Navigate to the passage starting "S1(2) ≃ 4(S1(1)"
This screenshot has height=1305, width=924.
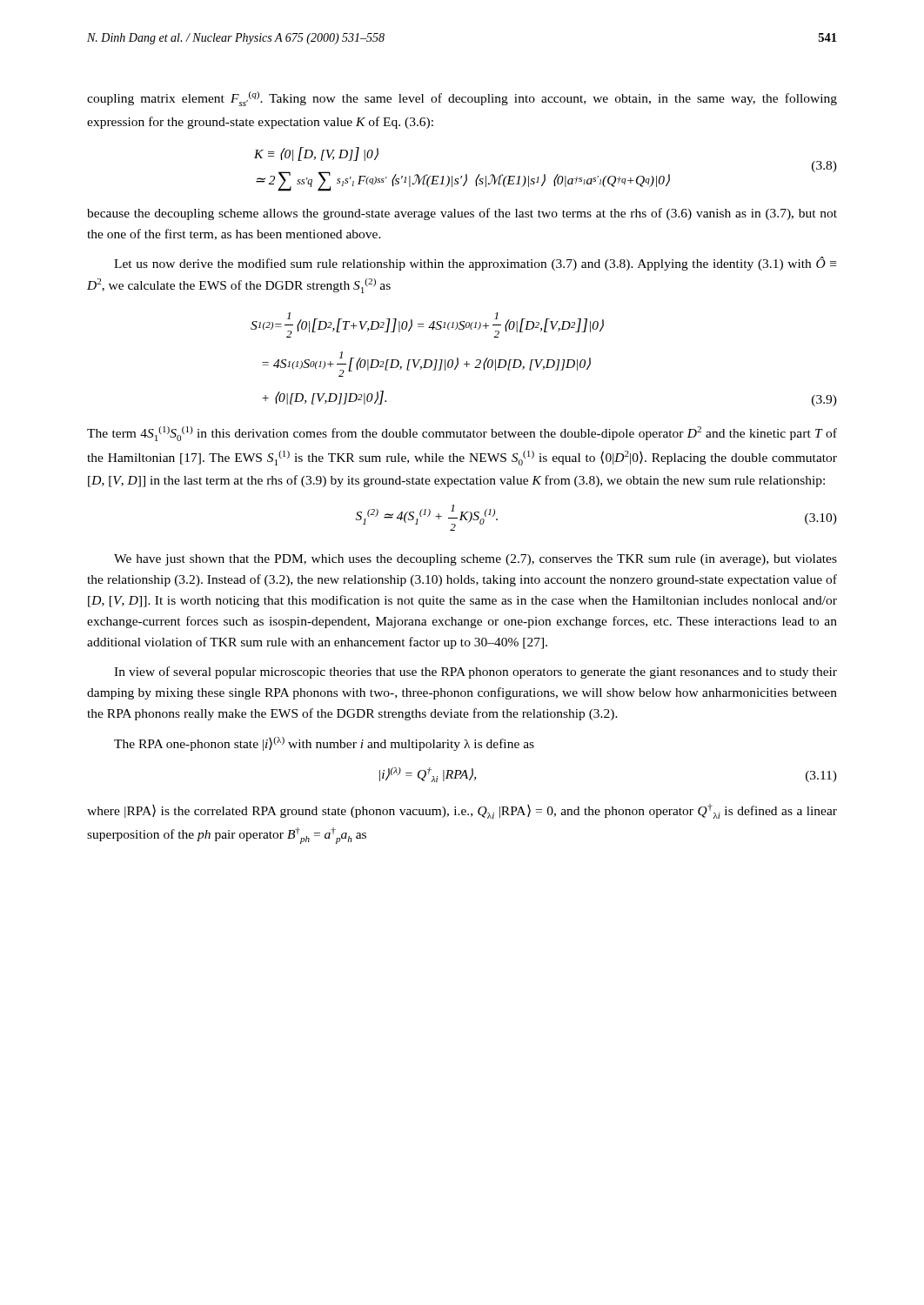(x=462, y=518)
